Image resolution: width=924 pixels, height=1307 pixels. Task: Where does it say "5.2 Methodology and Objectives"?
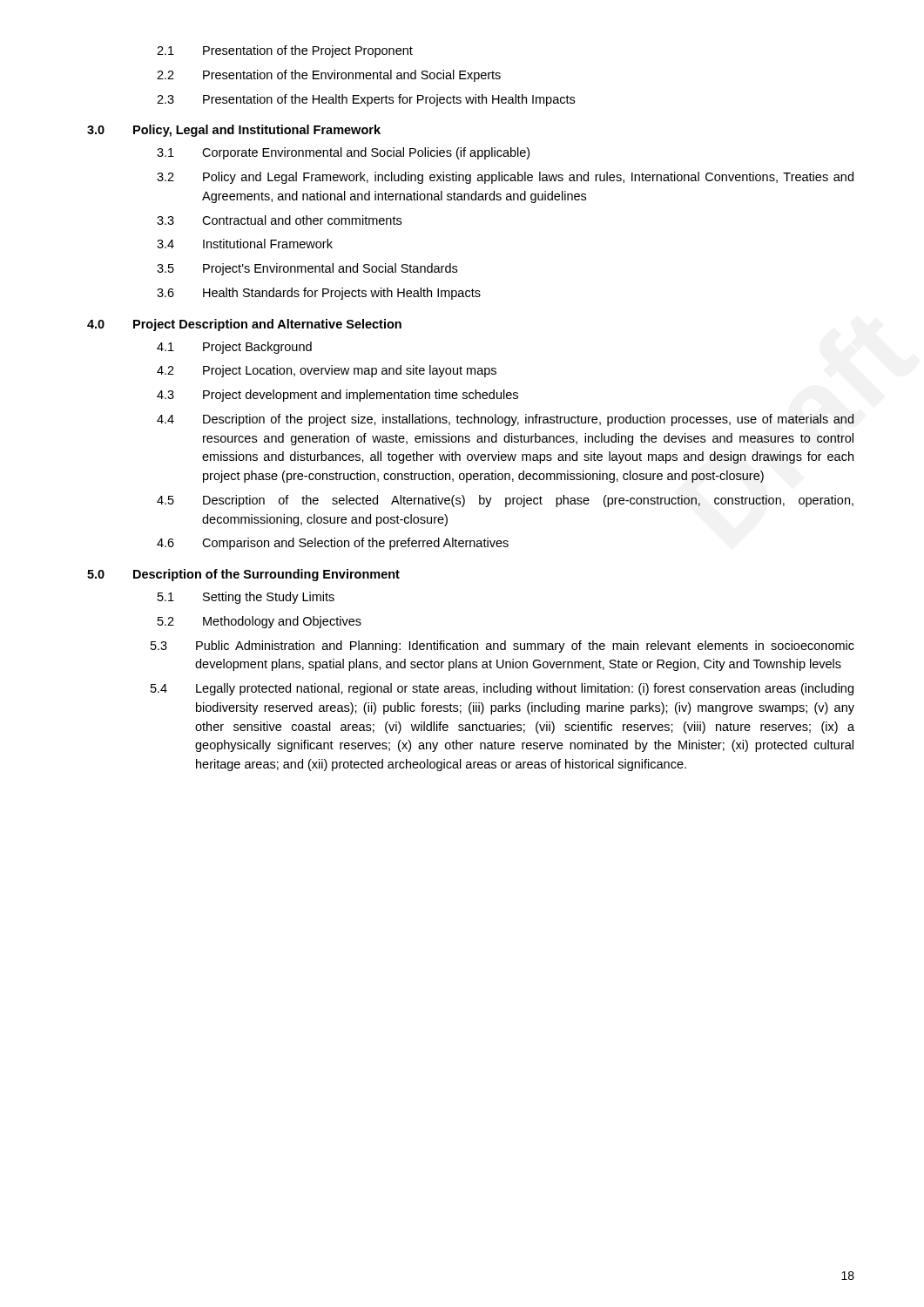(x=260, y=622)
